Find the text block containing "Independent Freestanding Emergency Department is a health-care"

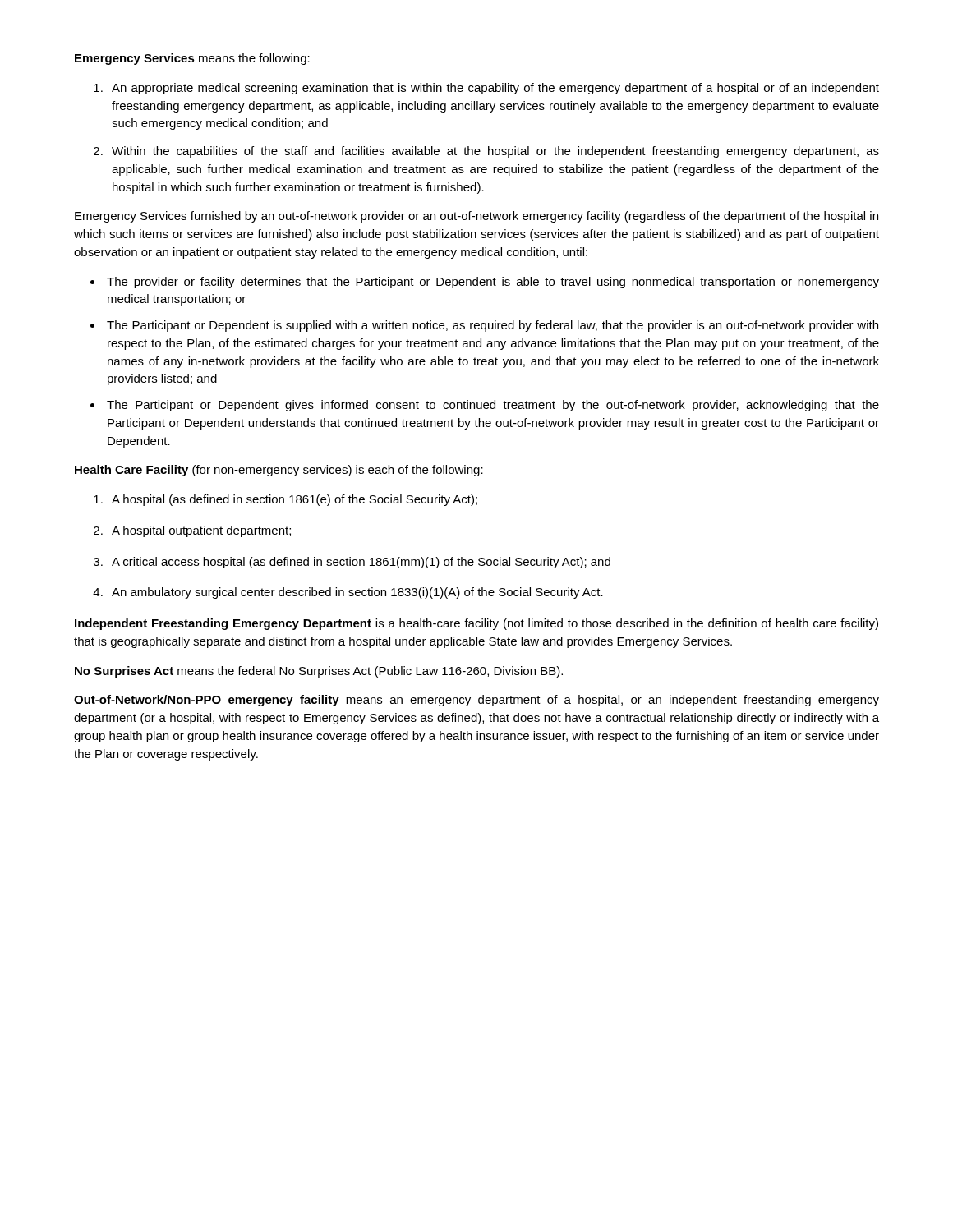point(476,632)
